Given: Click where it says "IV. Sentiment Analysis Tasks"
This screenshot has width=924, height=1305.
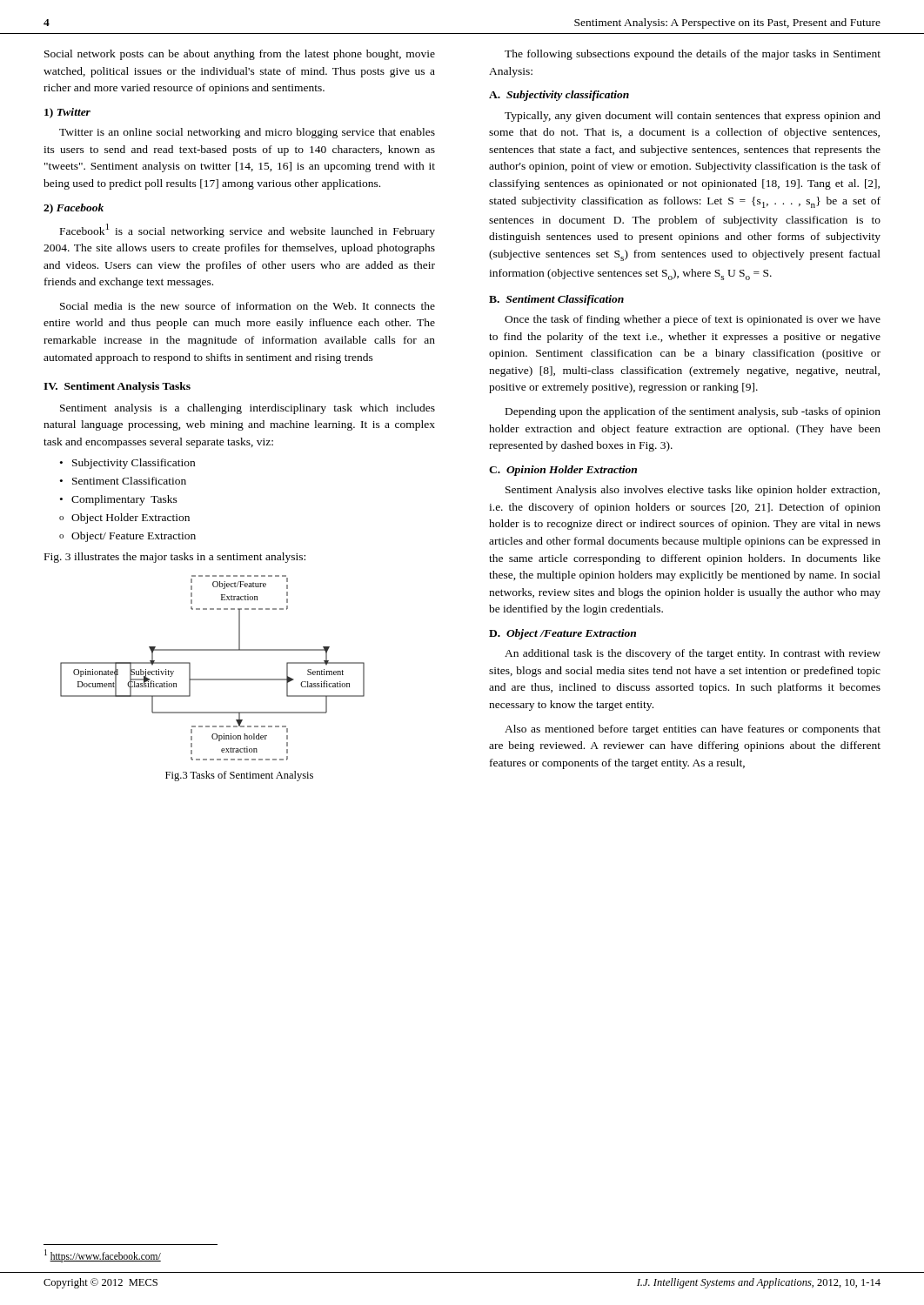Looking at the screenshot, I should coord(117,387).
